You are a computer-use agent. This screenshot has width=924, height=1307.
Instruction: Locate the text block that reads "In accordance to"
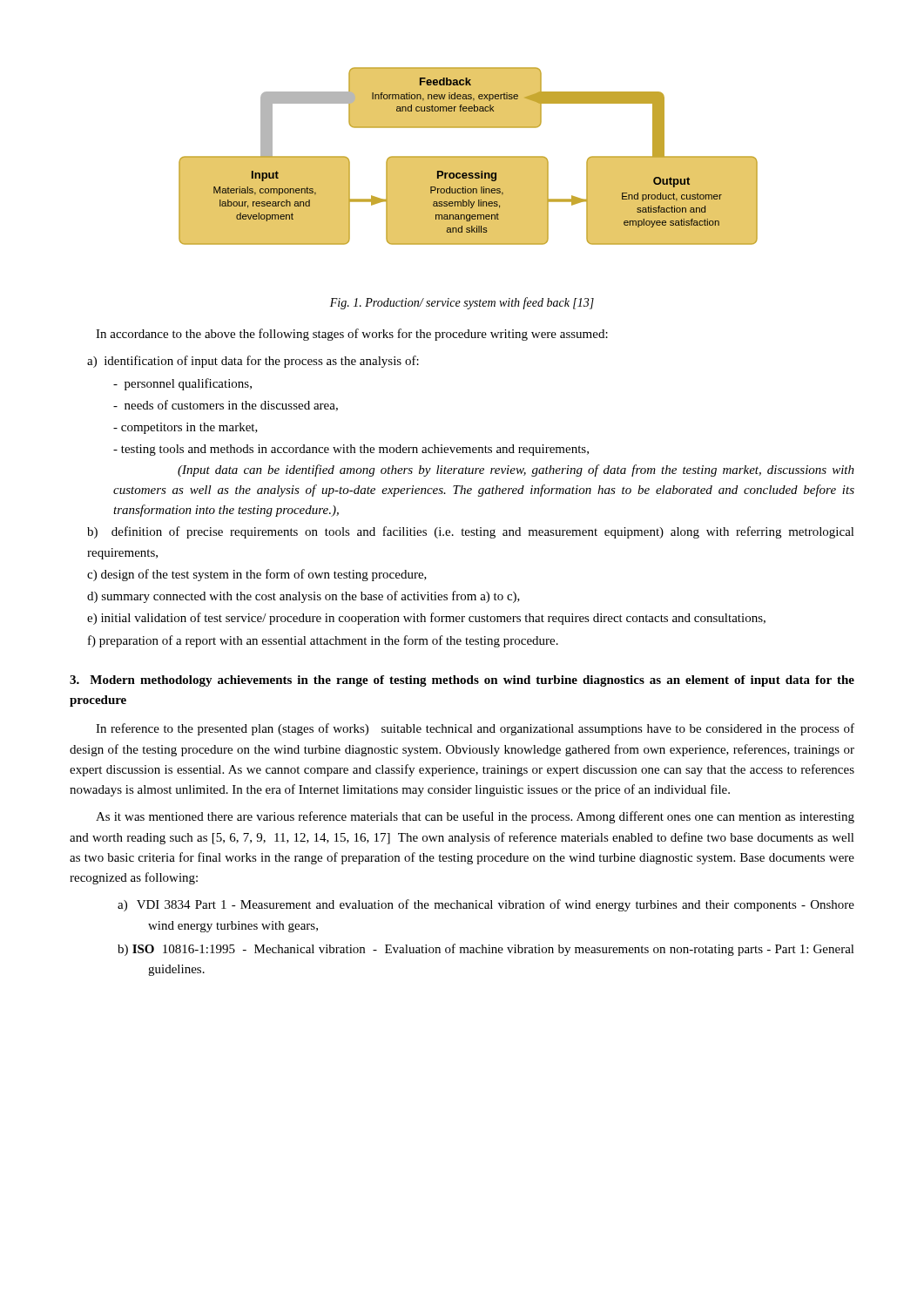coord(352,334)
